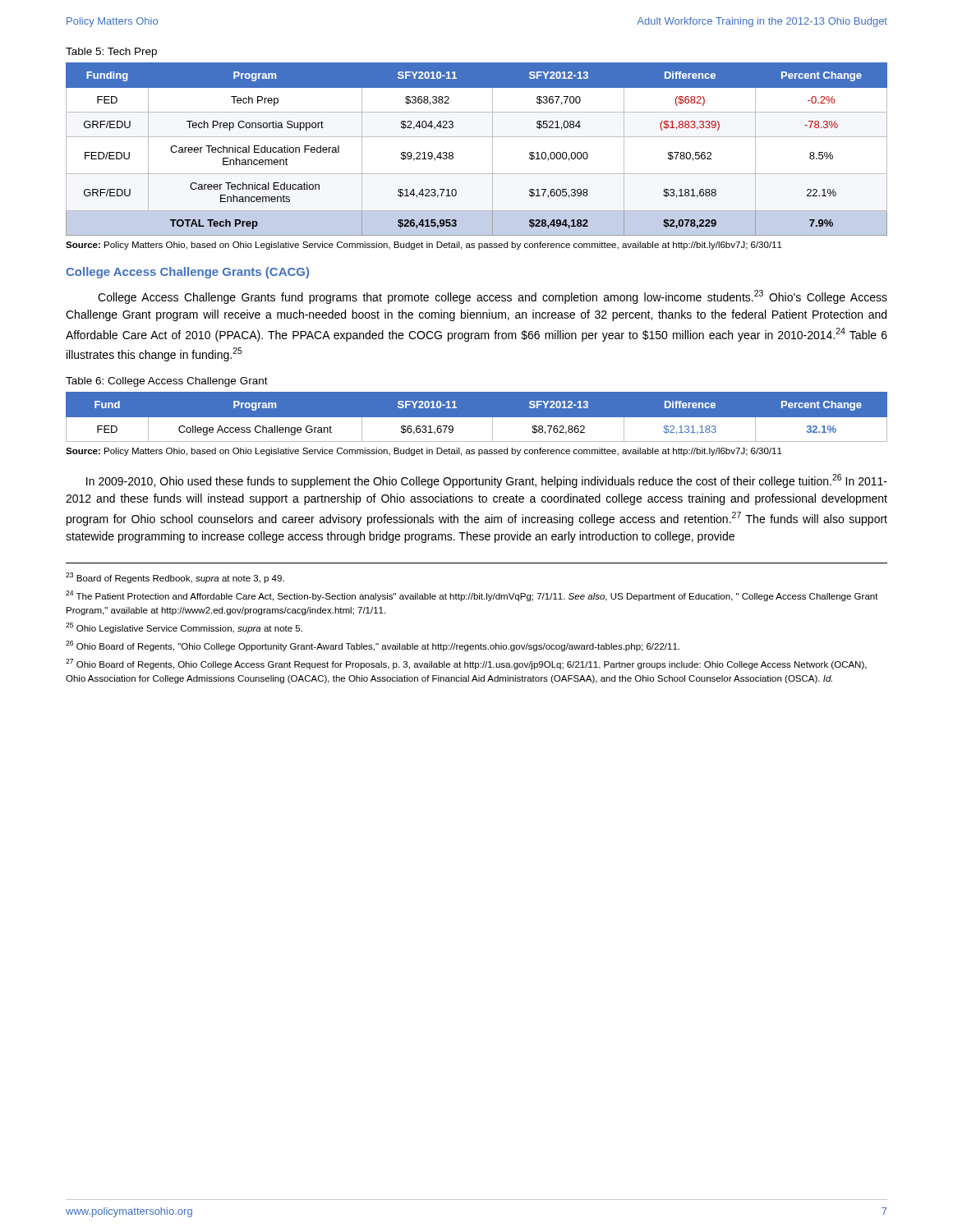This screenshot has width=953, height=1232.
Task: Find the table that mentions "College Access Challenge Grant"
Action: click(x=476, y=417)
